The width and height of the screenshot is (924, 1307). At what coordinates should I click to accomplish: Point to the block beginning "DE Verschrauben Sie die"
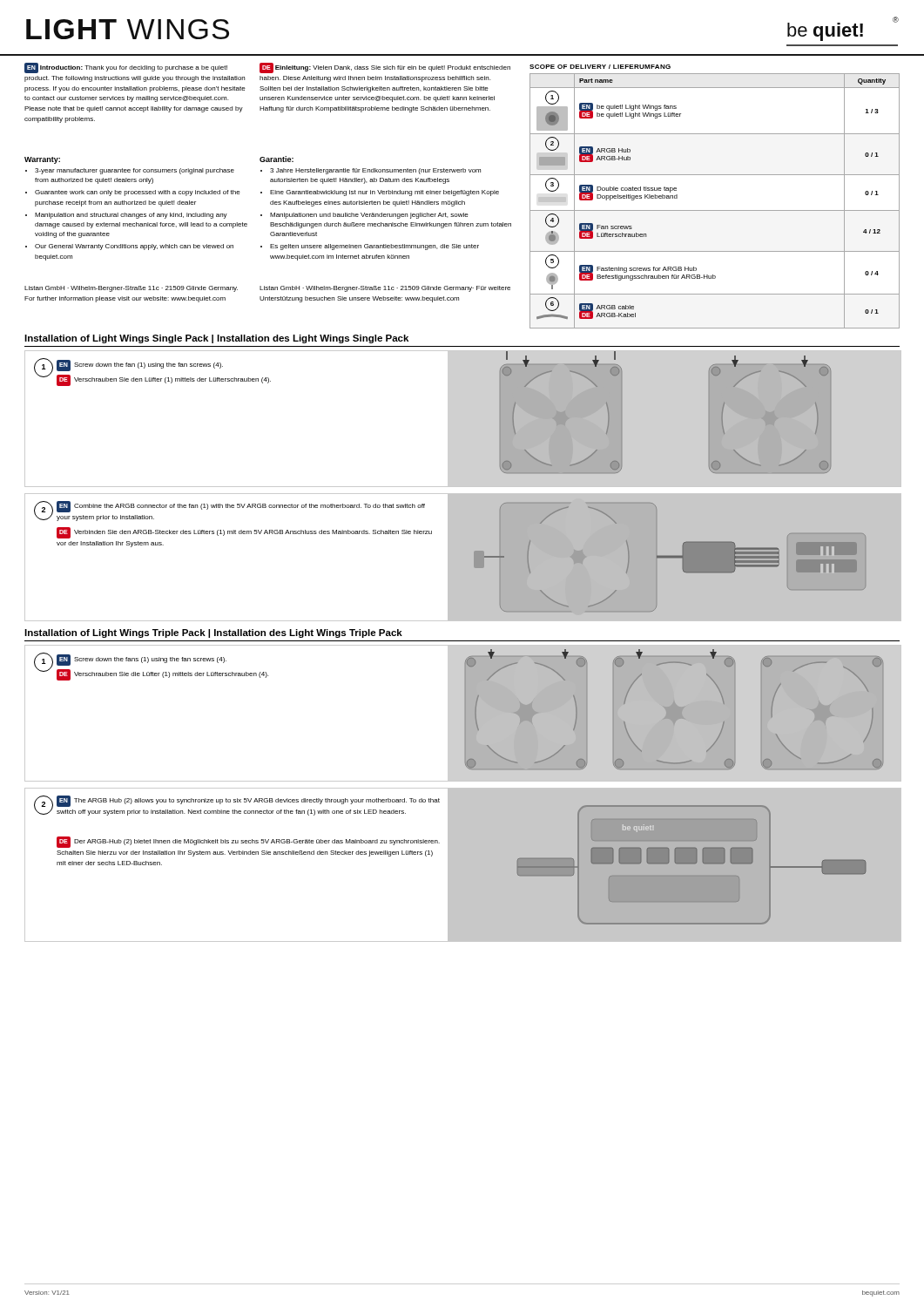tap(163, 675)
